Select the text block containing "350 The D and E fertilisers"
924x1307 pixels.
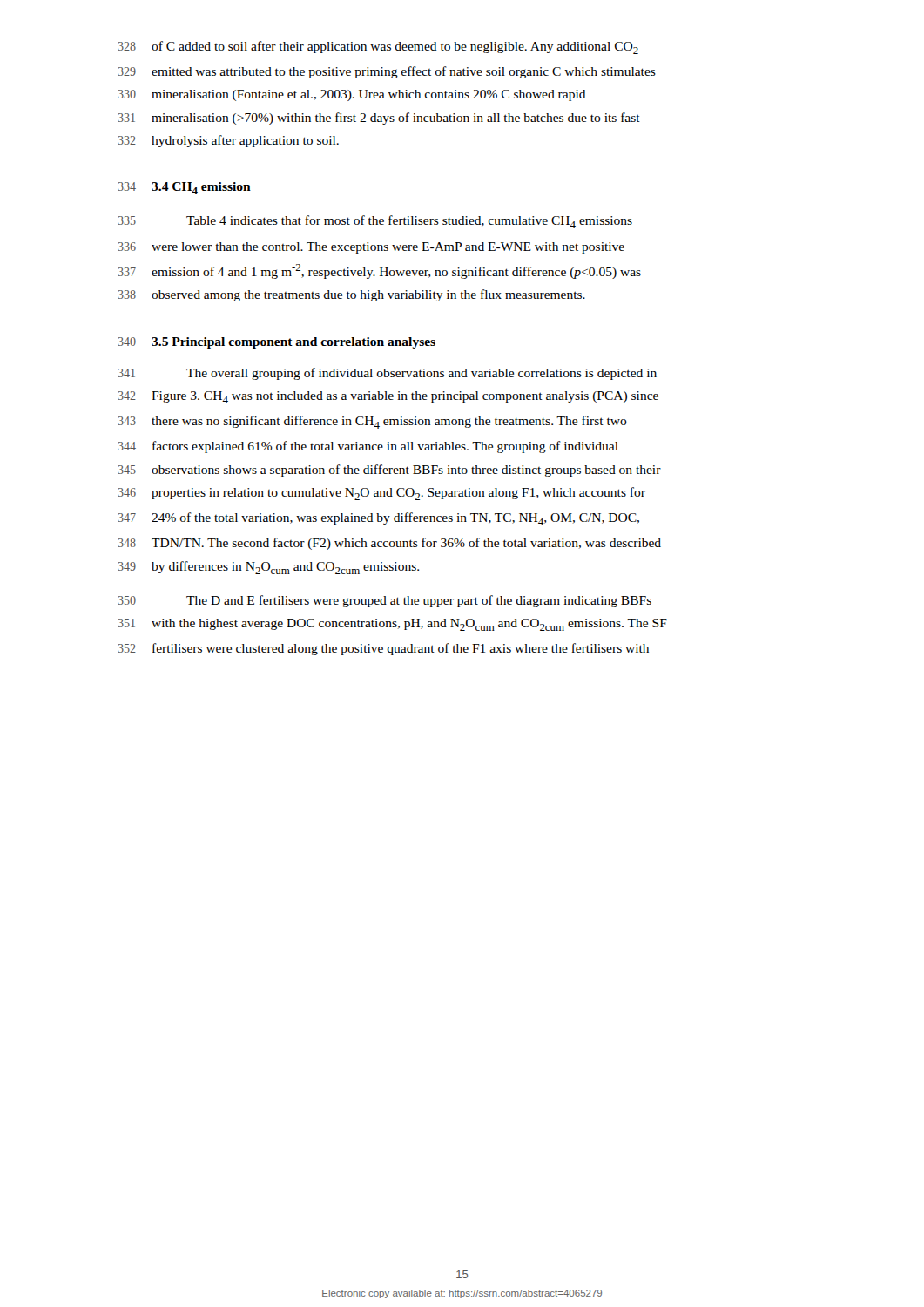pyautogui.click(x=462, y=600)
